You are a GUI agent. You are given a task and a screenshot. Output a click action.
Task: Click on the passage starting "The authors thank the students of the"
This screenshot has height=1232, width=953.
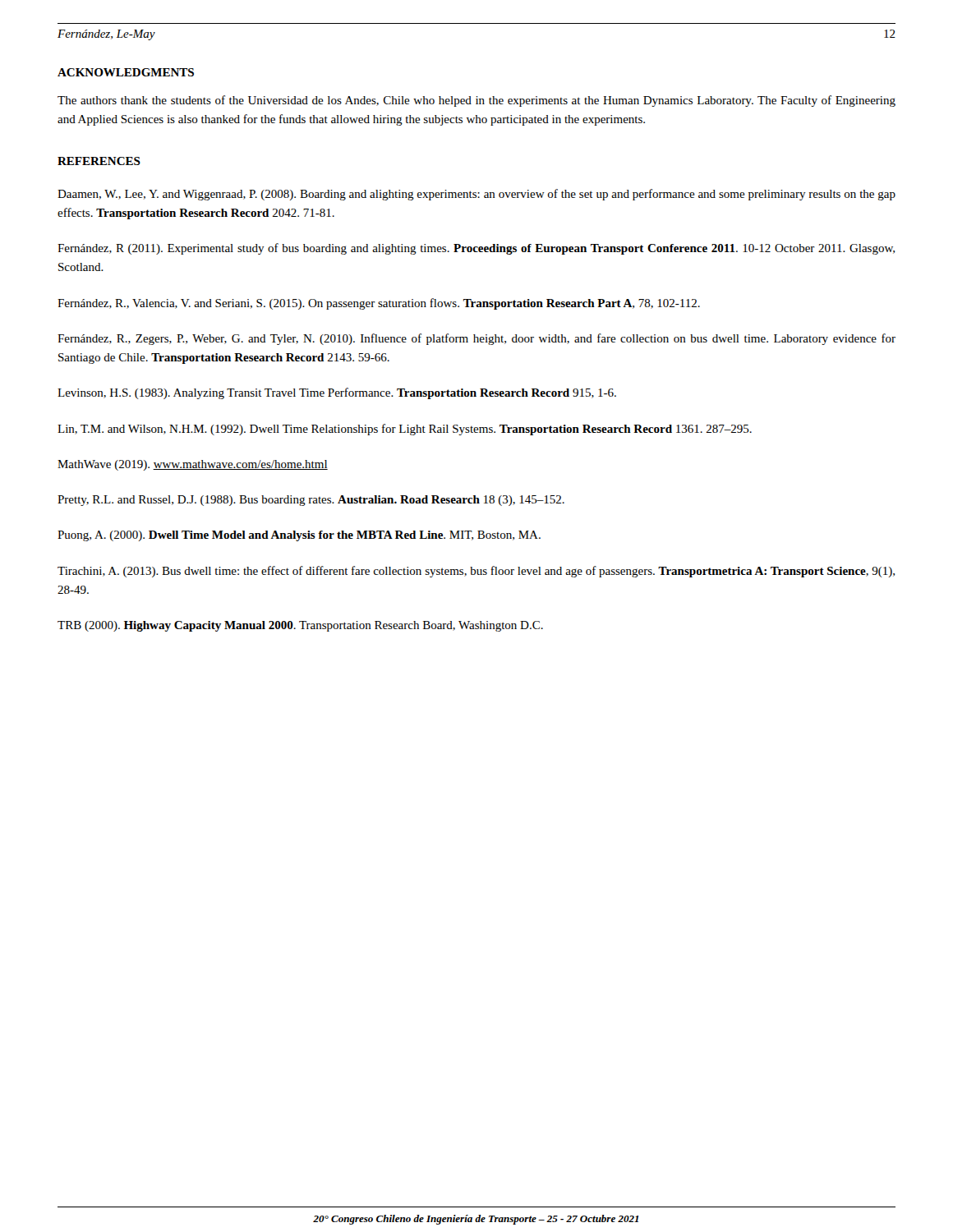tap(476, 110)
